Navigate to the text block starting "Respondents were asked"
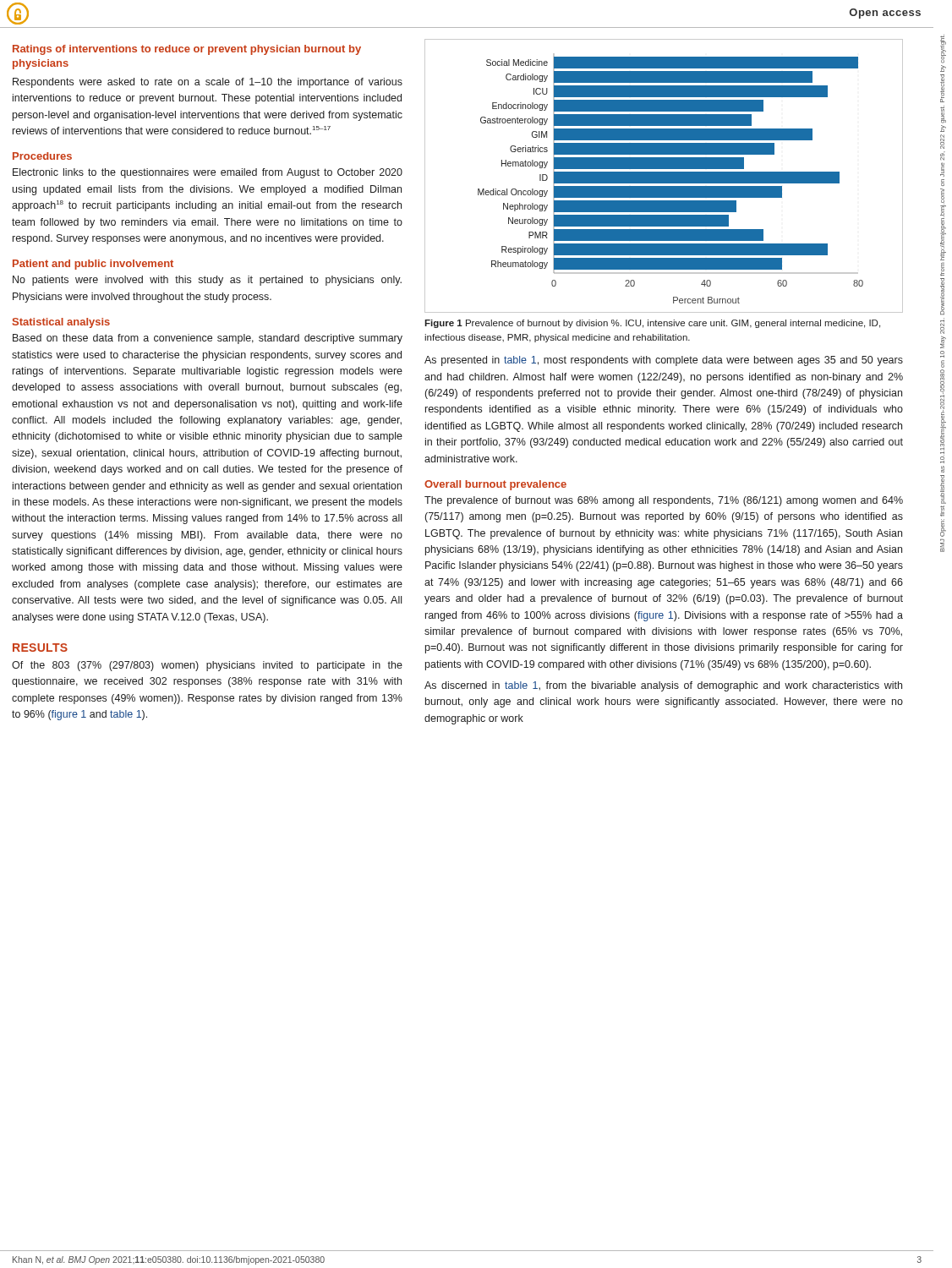This screenshot has width=952, height=1268. click(207, 106)
